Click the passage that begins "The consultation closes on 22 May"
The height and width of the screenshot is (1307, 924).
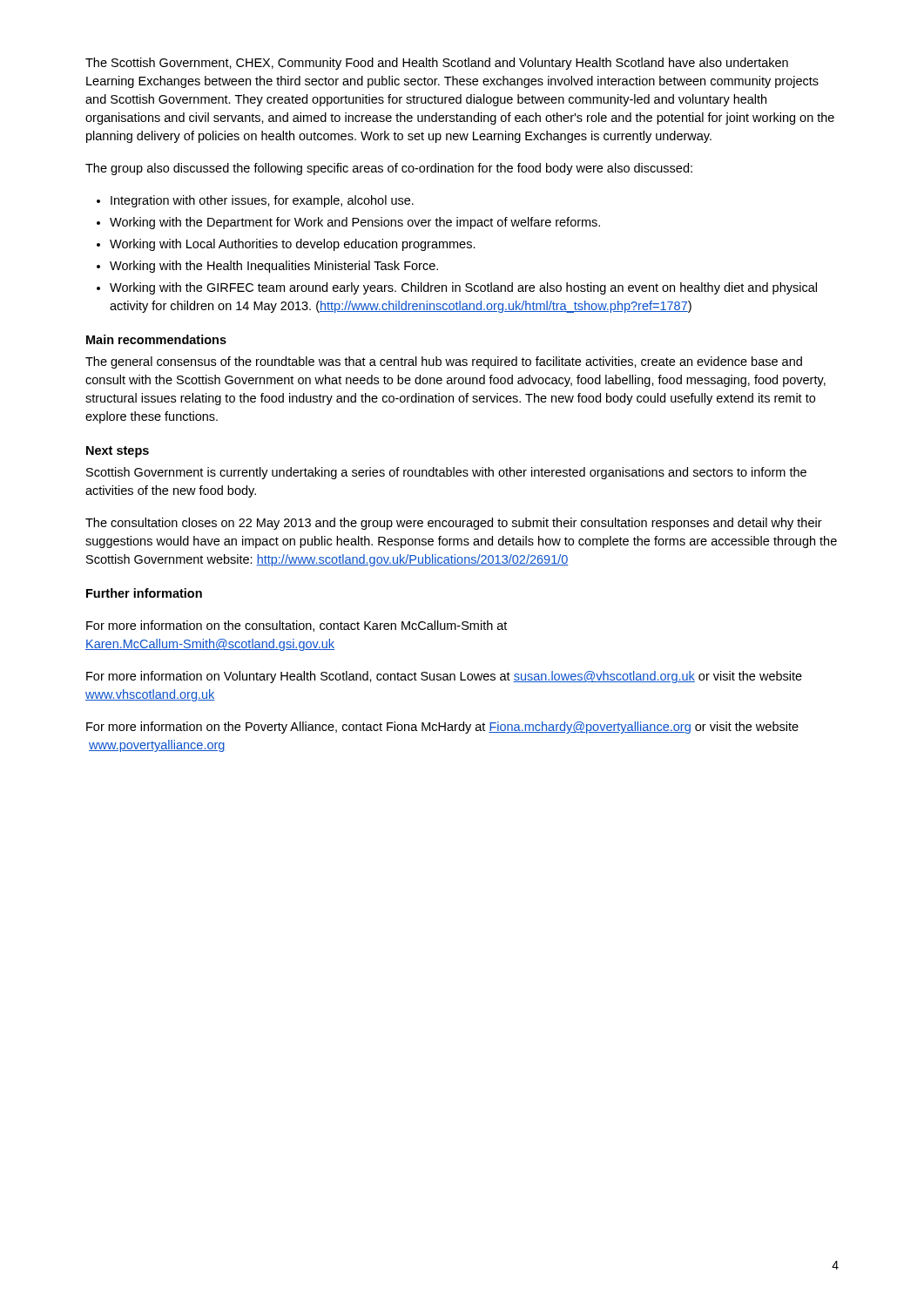pyautogui.click(x=461, y=541)
